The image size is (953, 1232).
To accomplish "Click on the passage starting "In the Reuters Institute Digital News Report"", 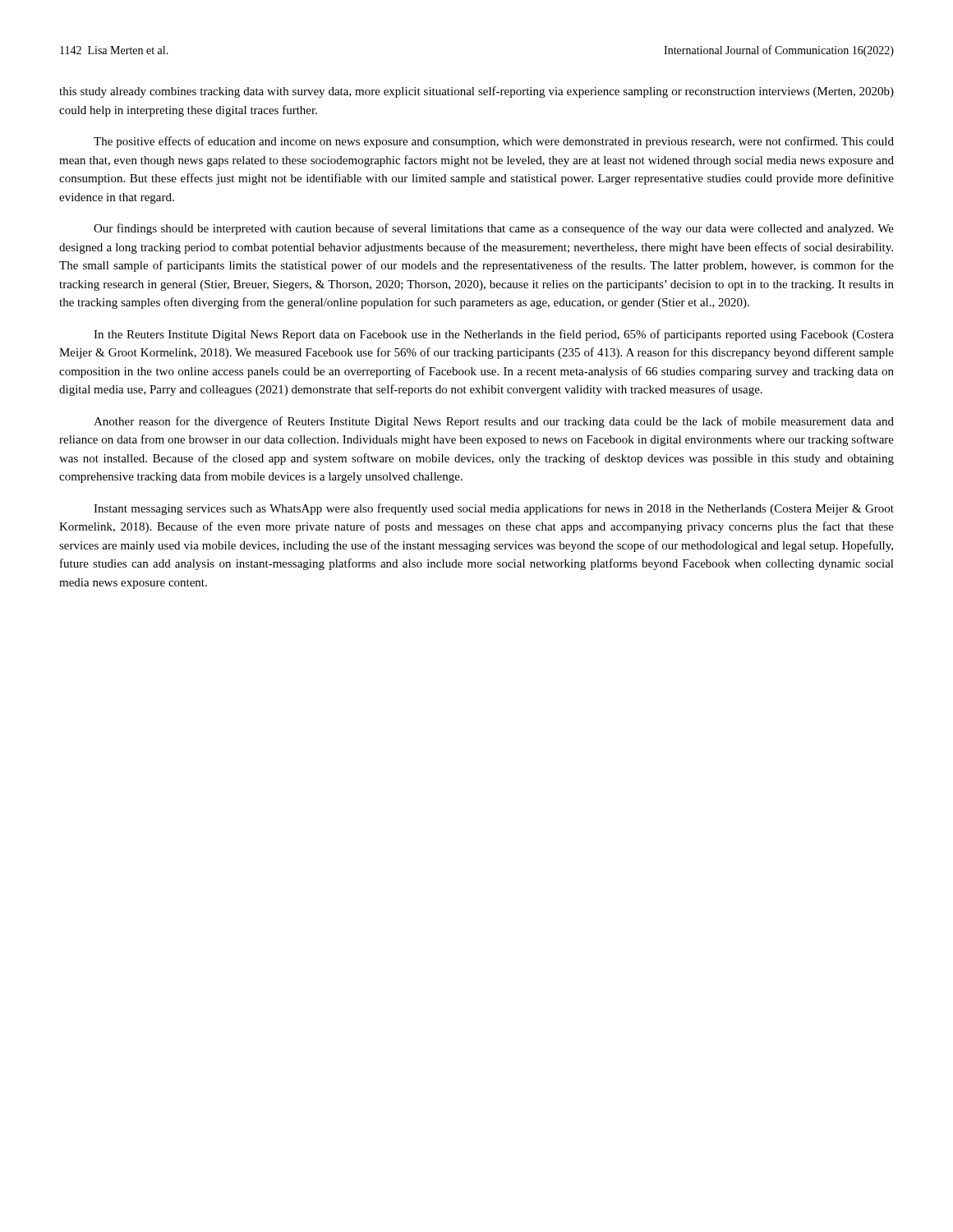I will (x=476, y=362).
